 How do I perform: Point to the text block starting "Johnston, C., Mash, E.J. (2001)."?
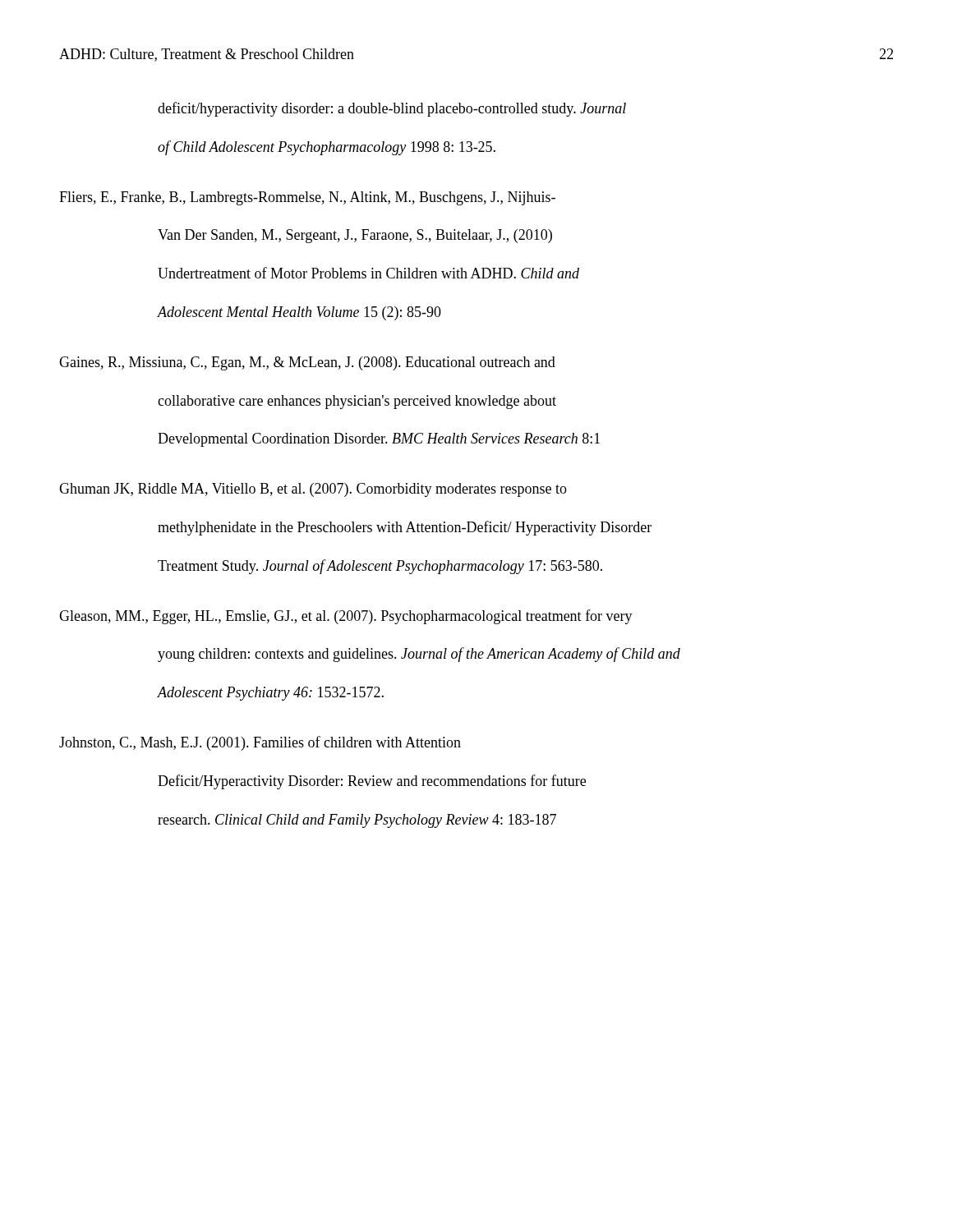(476, 781)
